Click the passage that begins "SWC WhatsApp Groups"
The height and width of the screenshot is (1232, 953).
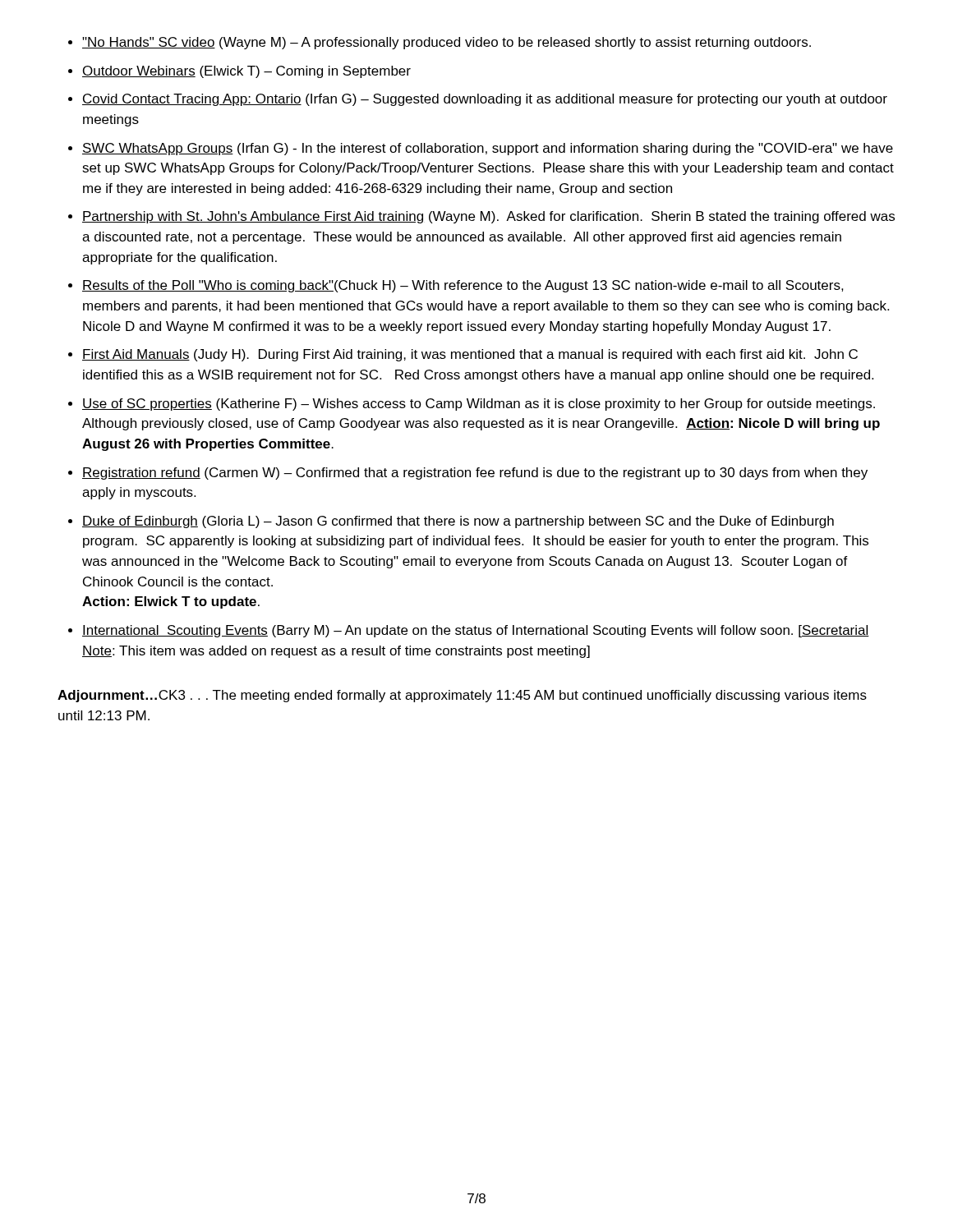488,168
